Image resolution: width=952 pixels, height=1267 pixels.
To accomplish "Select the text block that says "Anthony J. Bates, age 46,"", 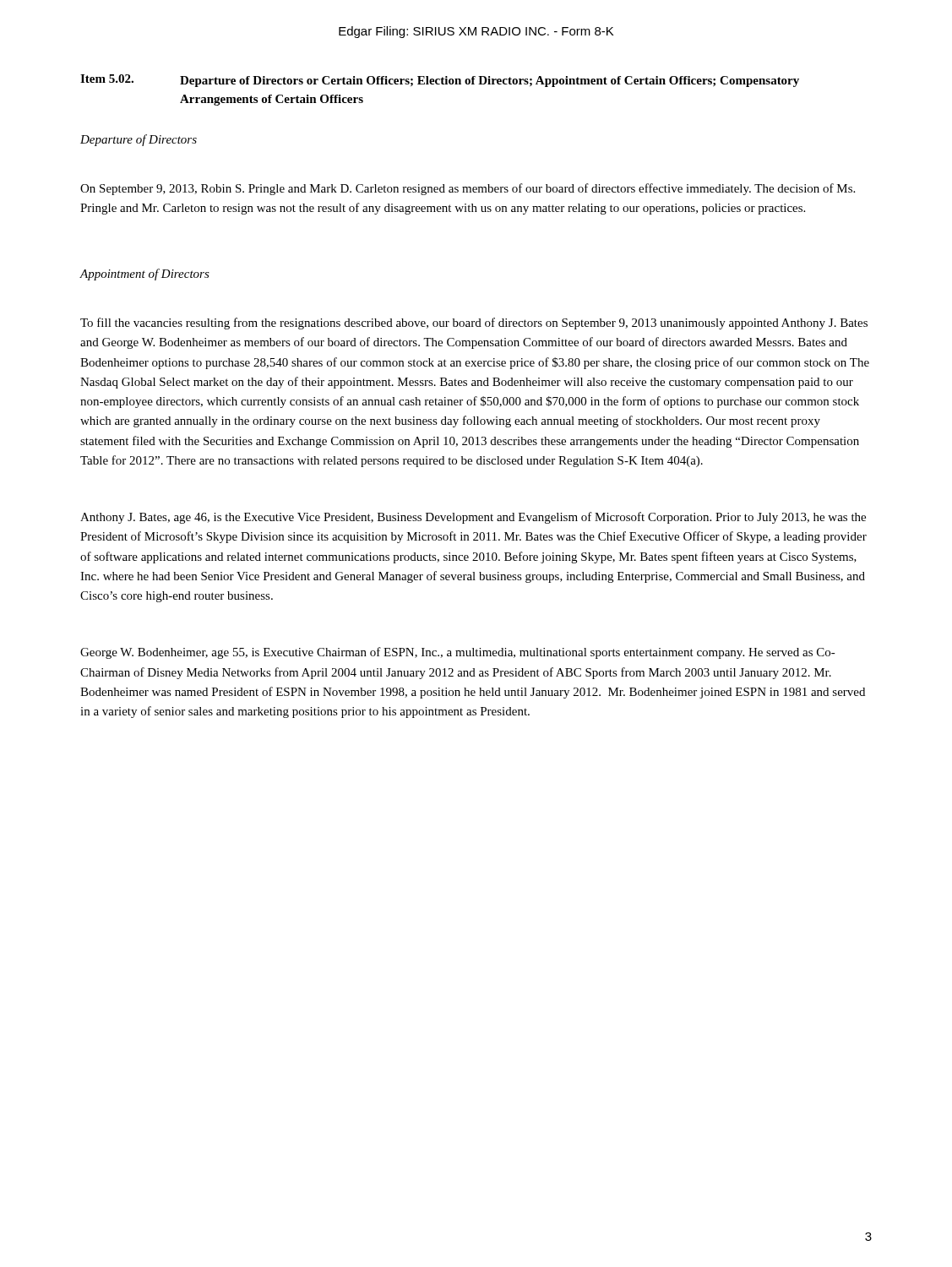I will pos(473,556).
